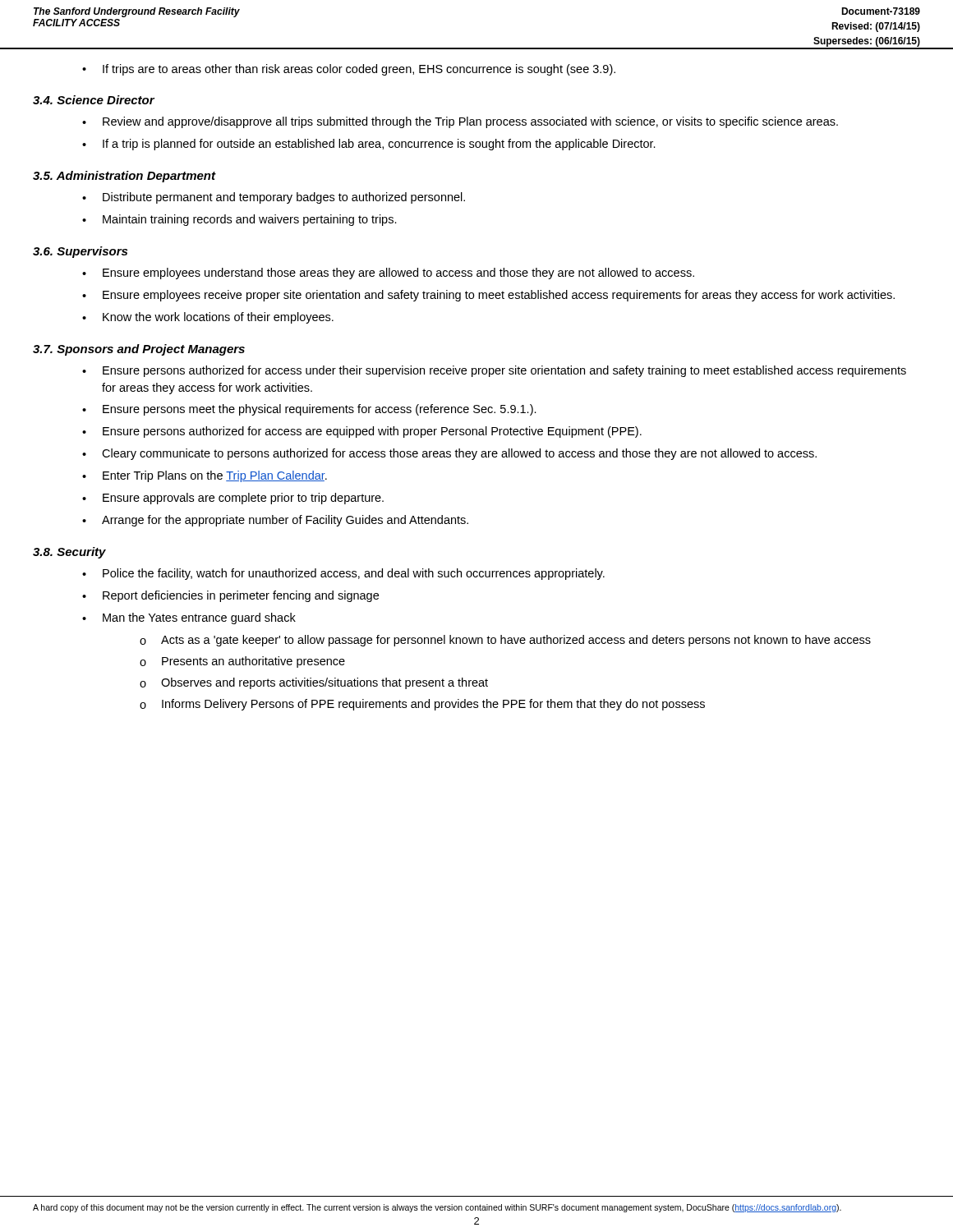This screenshot has width=953, height=1232.
Task: Navigate to the text starting "• Distribute permanent and temporary badges to"
Action: [274, 198]
